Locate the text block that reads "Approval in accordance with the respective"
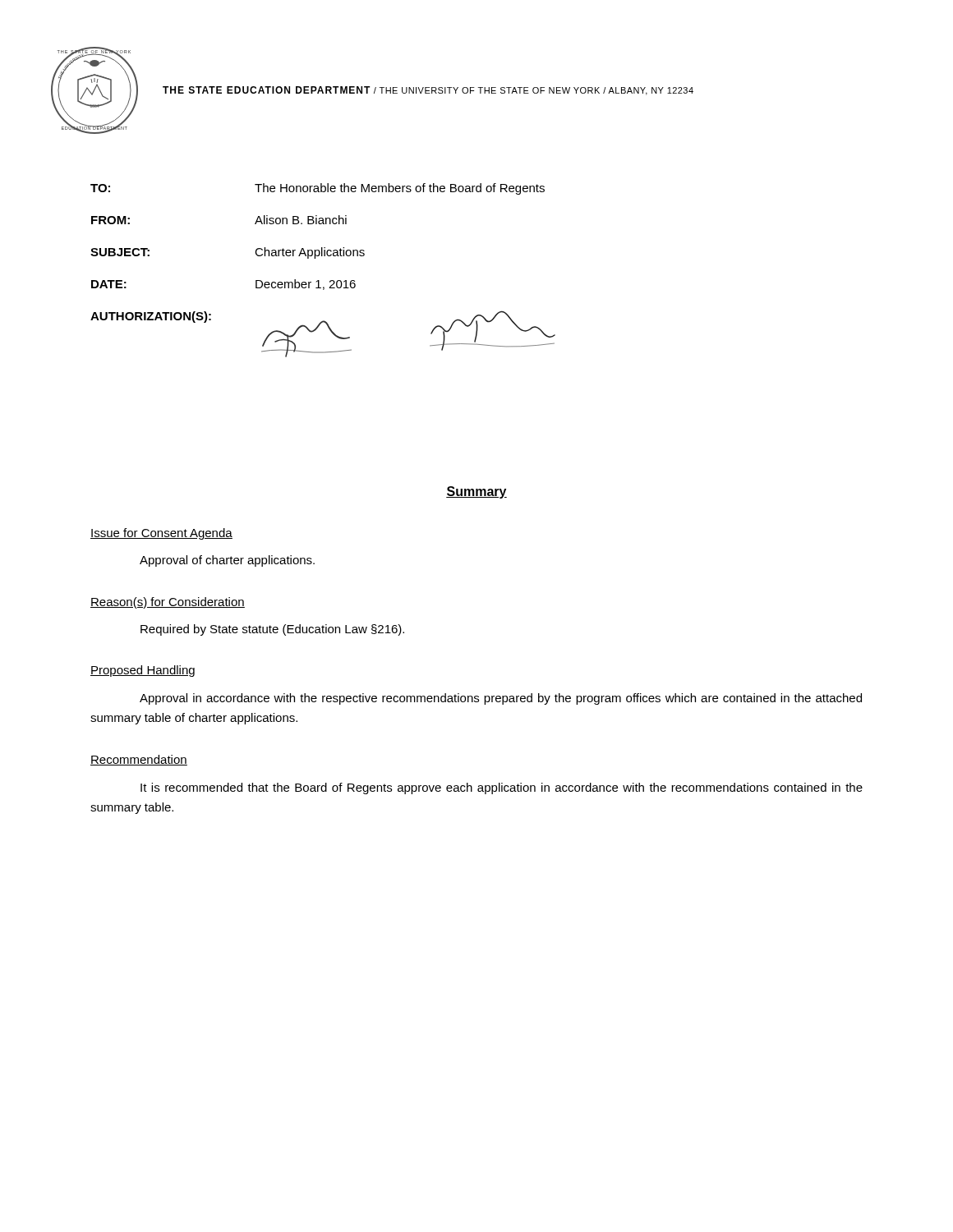This screenshot has width=953, height=1232. tap(476, 708)
